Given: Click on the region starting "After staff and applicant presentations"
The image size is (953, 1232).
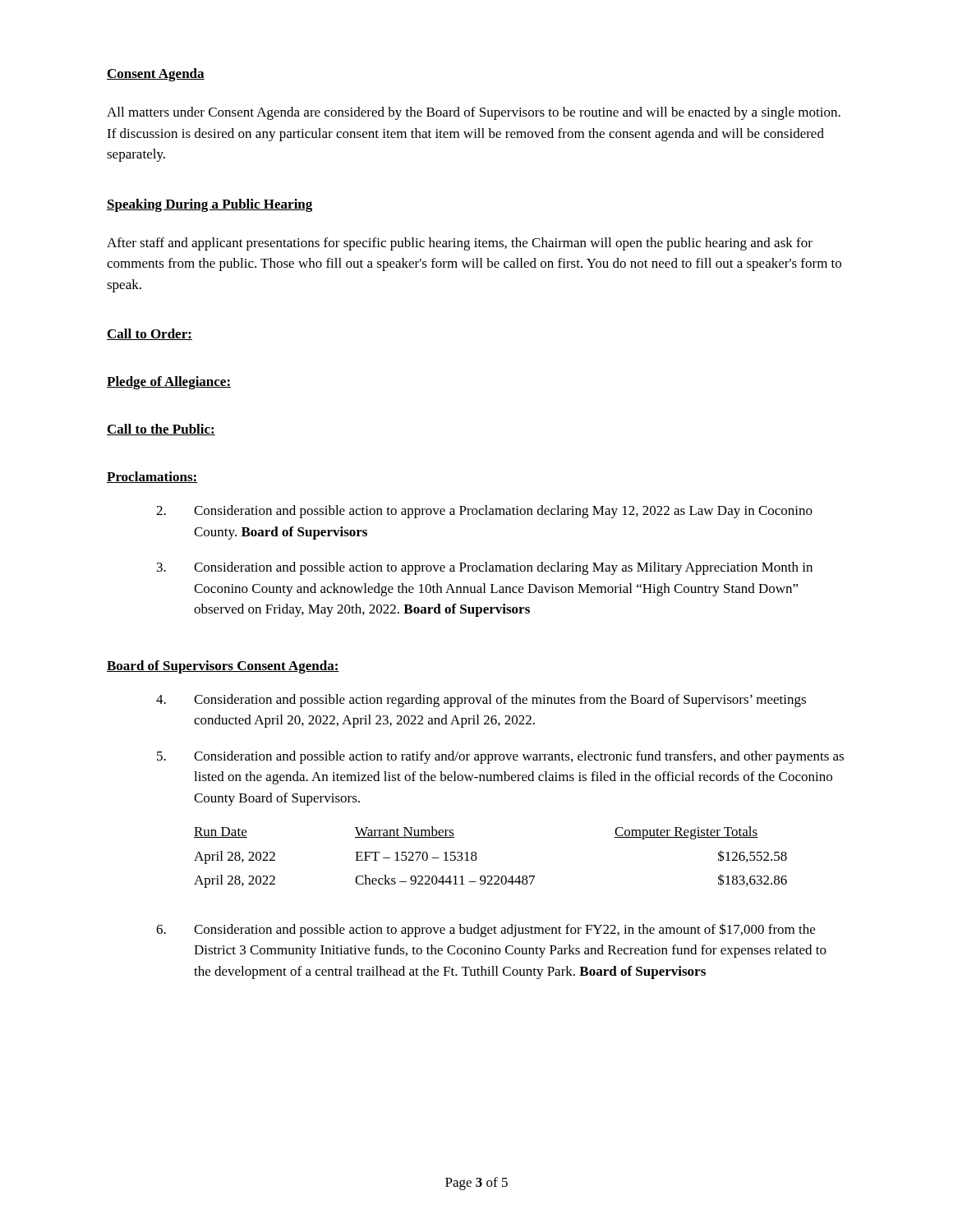Looking at the screenshot, I should tap(474, 263).
